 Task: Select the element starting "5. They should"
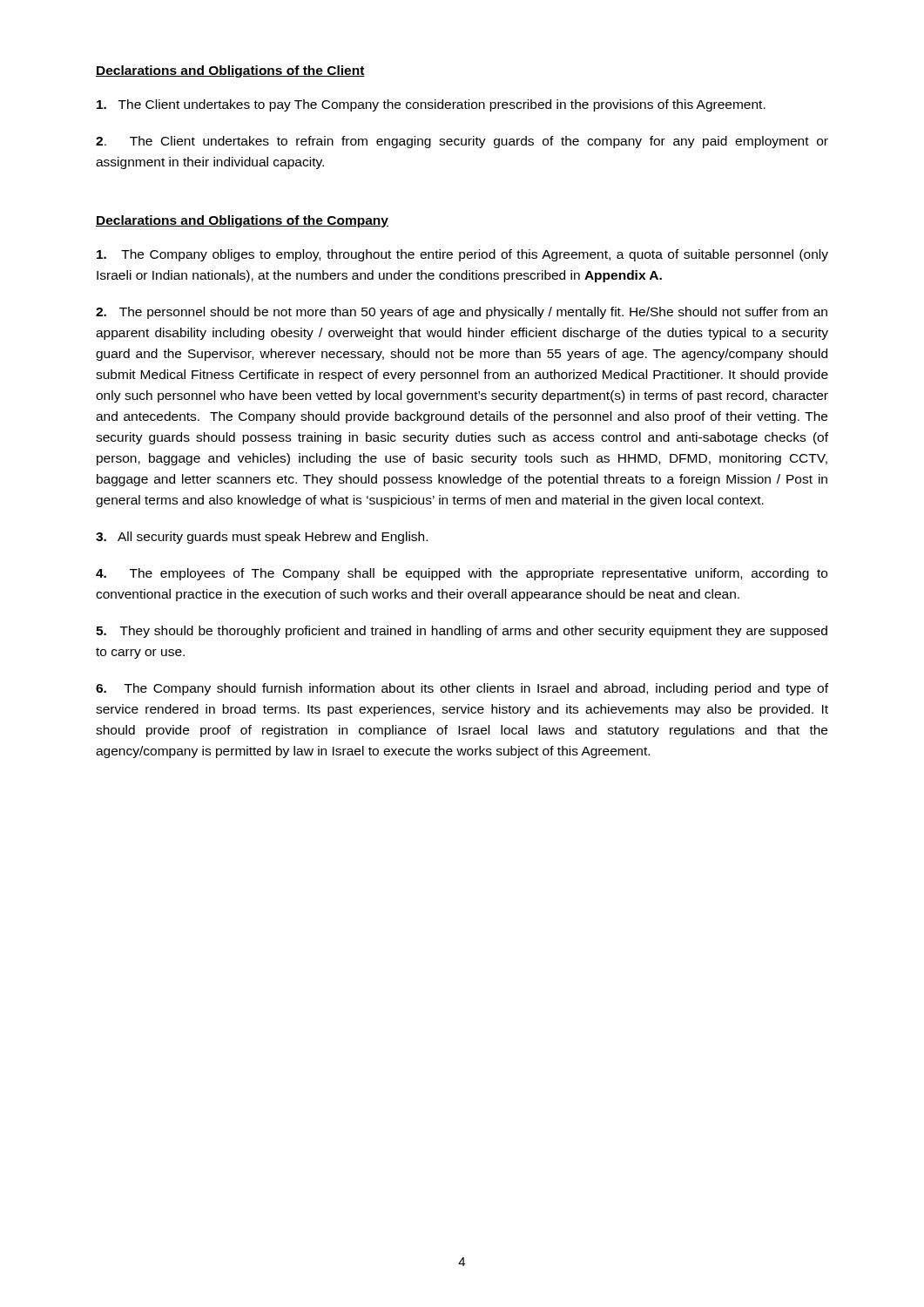[462, 641]
